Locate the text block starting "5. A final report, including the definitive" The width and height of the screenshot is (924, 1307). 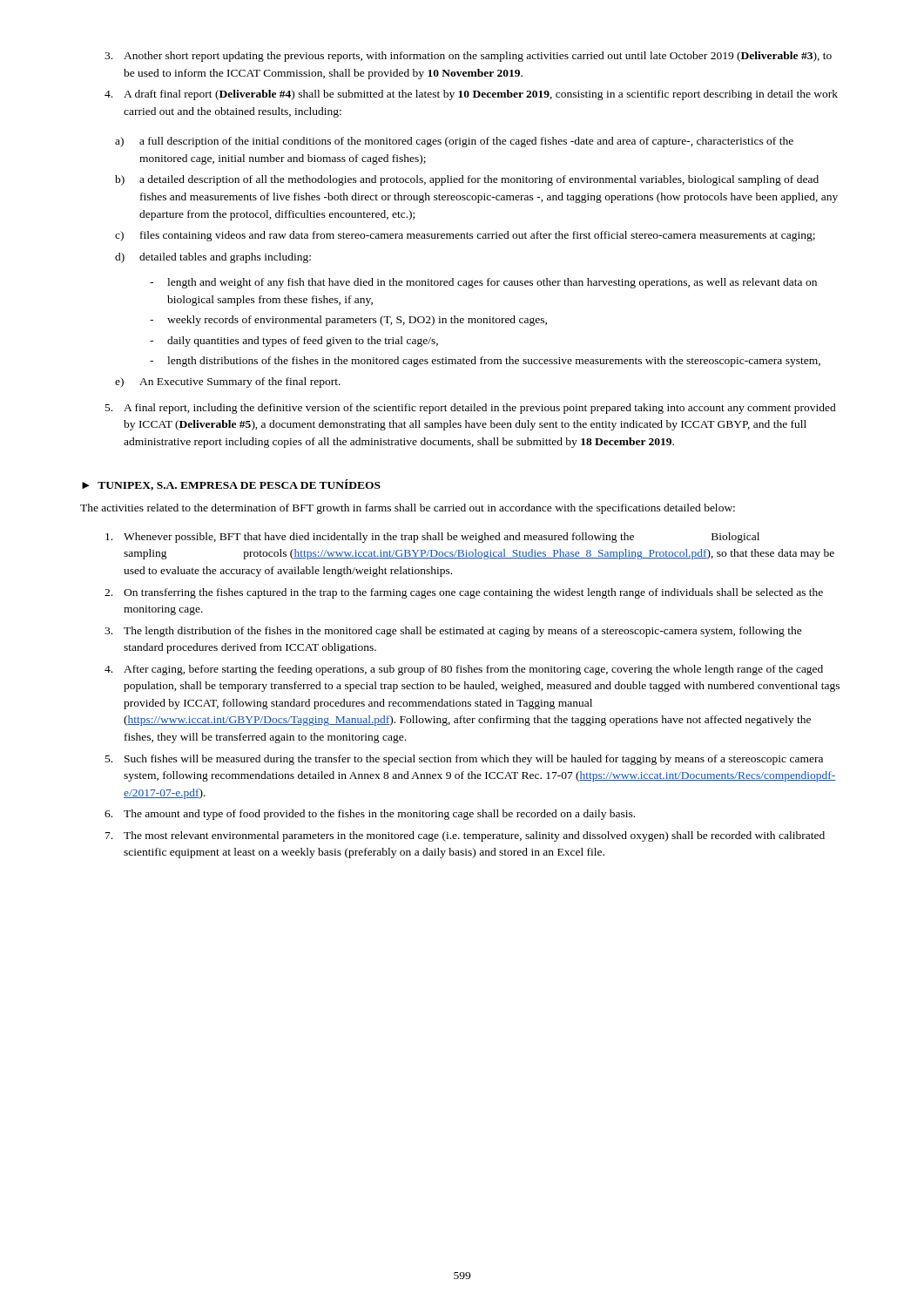(x=462, y=424)
